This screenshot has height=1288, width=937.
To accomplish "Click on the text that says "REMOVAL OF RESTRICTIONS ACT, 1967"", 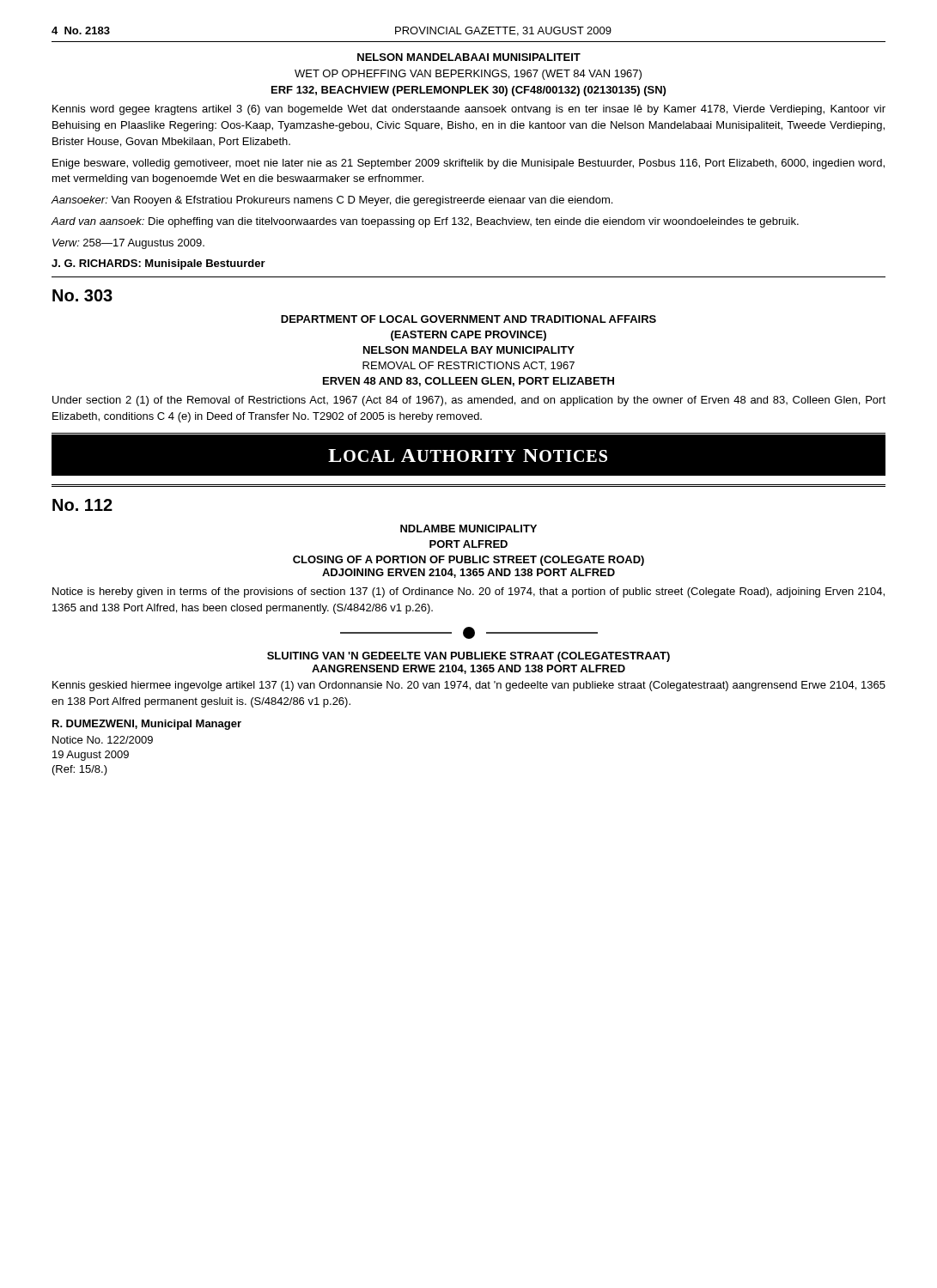I will click(x=468, y=365).
